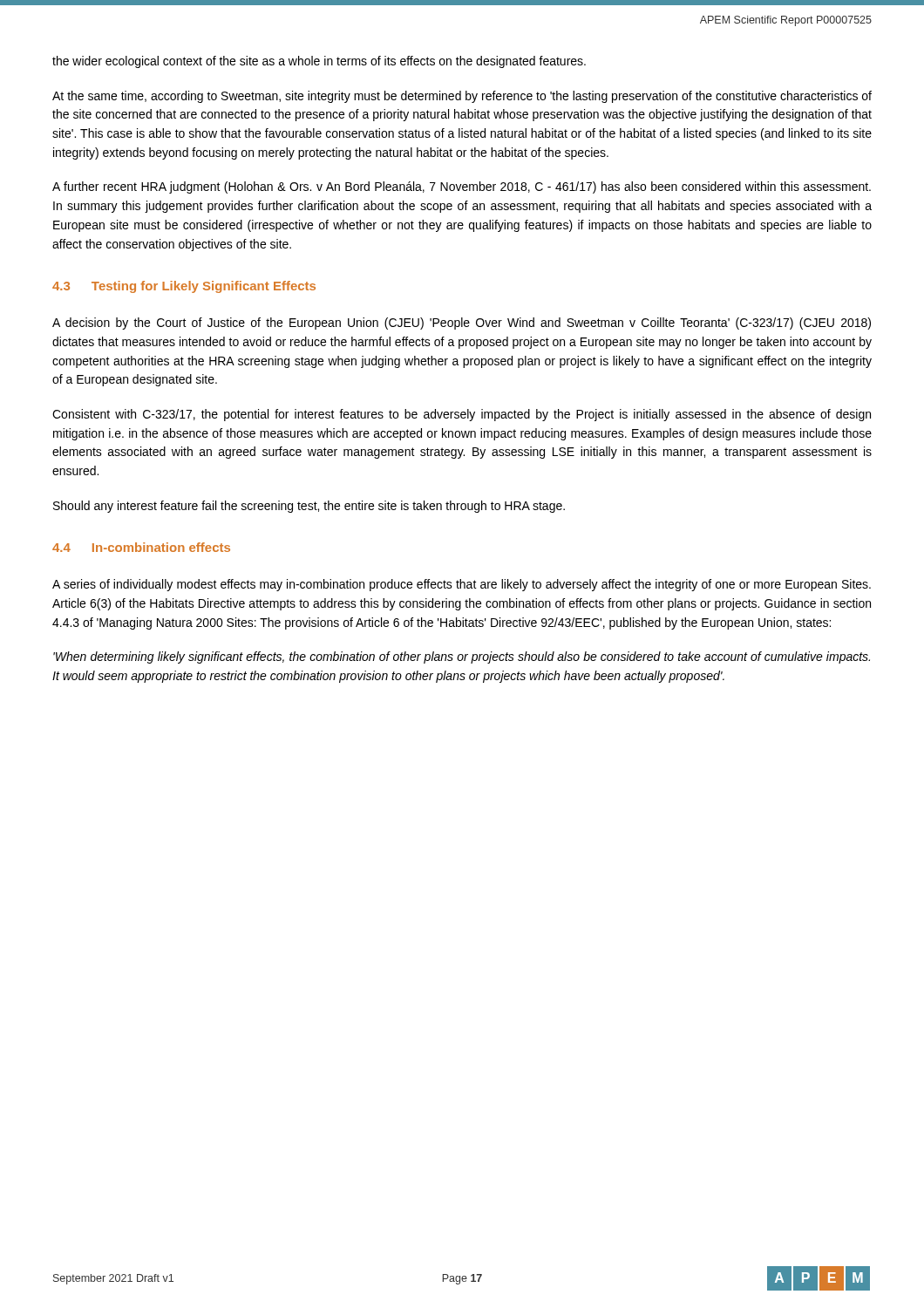
Task: Find "4.3Testing for Likely Significant Effects" on this page
Action: [x=184, y=286]
